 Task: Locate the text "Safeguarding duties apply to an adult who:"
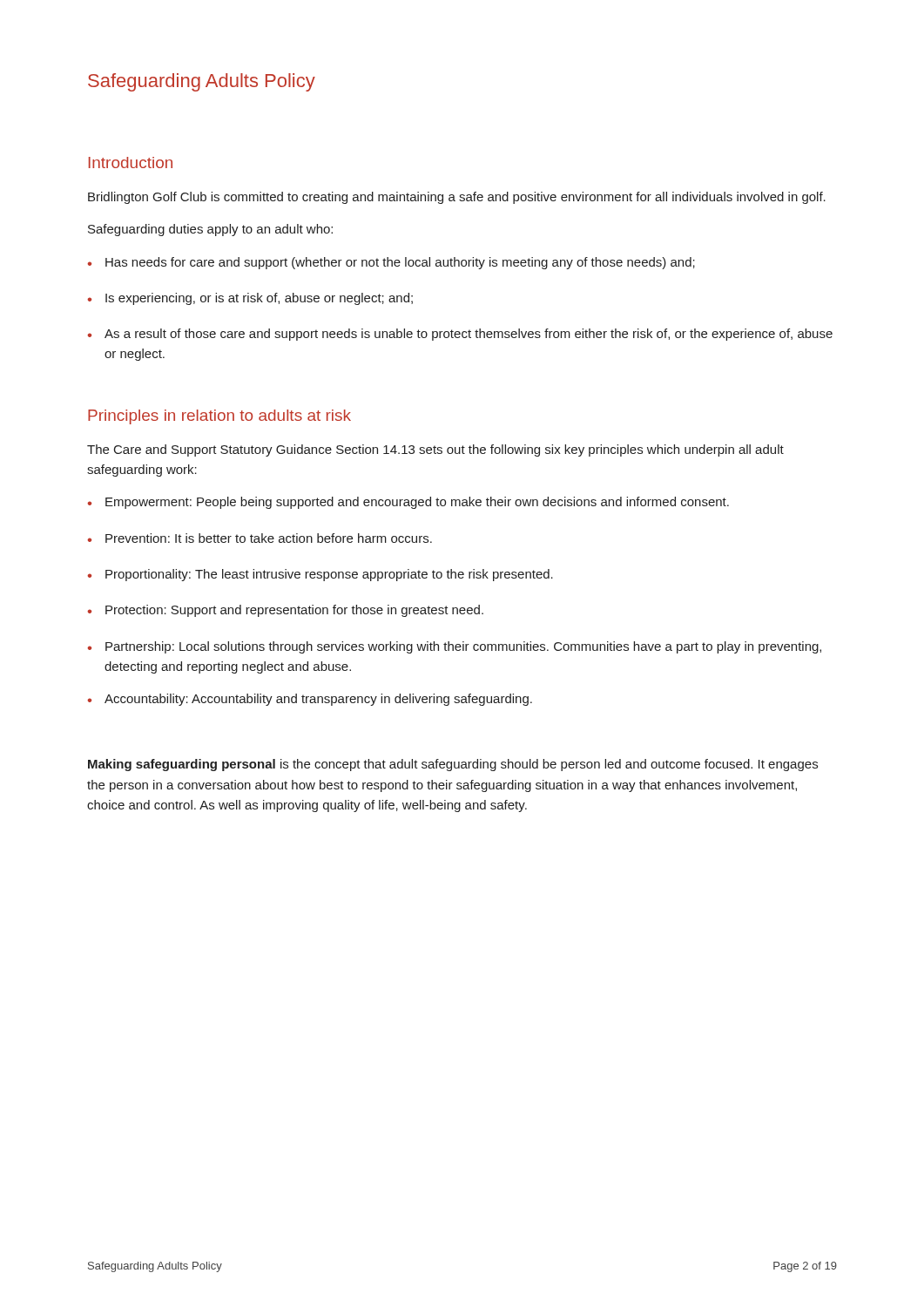coord(211,229)
